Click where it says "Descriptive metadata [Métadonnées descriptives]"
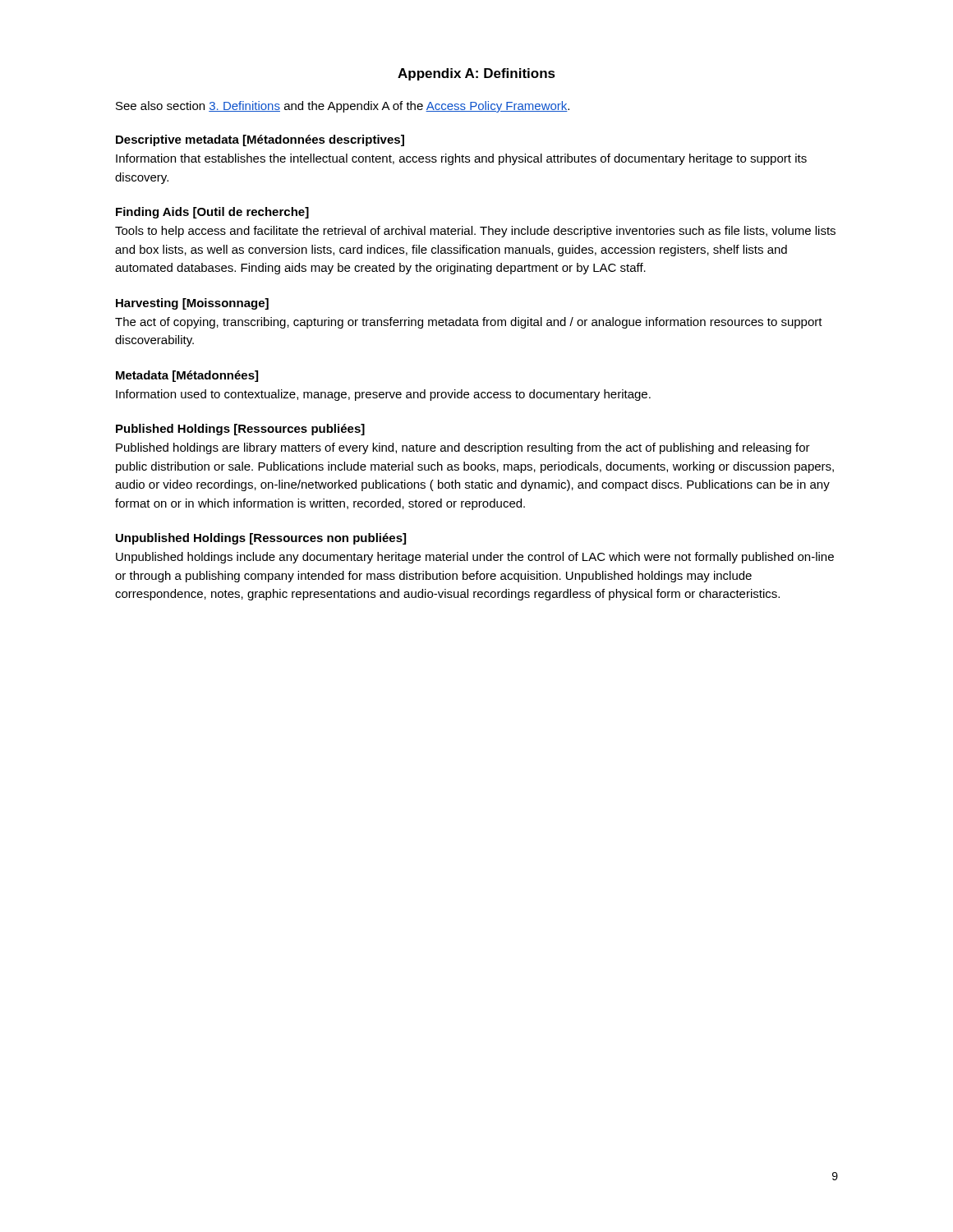The height and width of the screenshot is (1232, 953). [x=260, y=139]
